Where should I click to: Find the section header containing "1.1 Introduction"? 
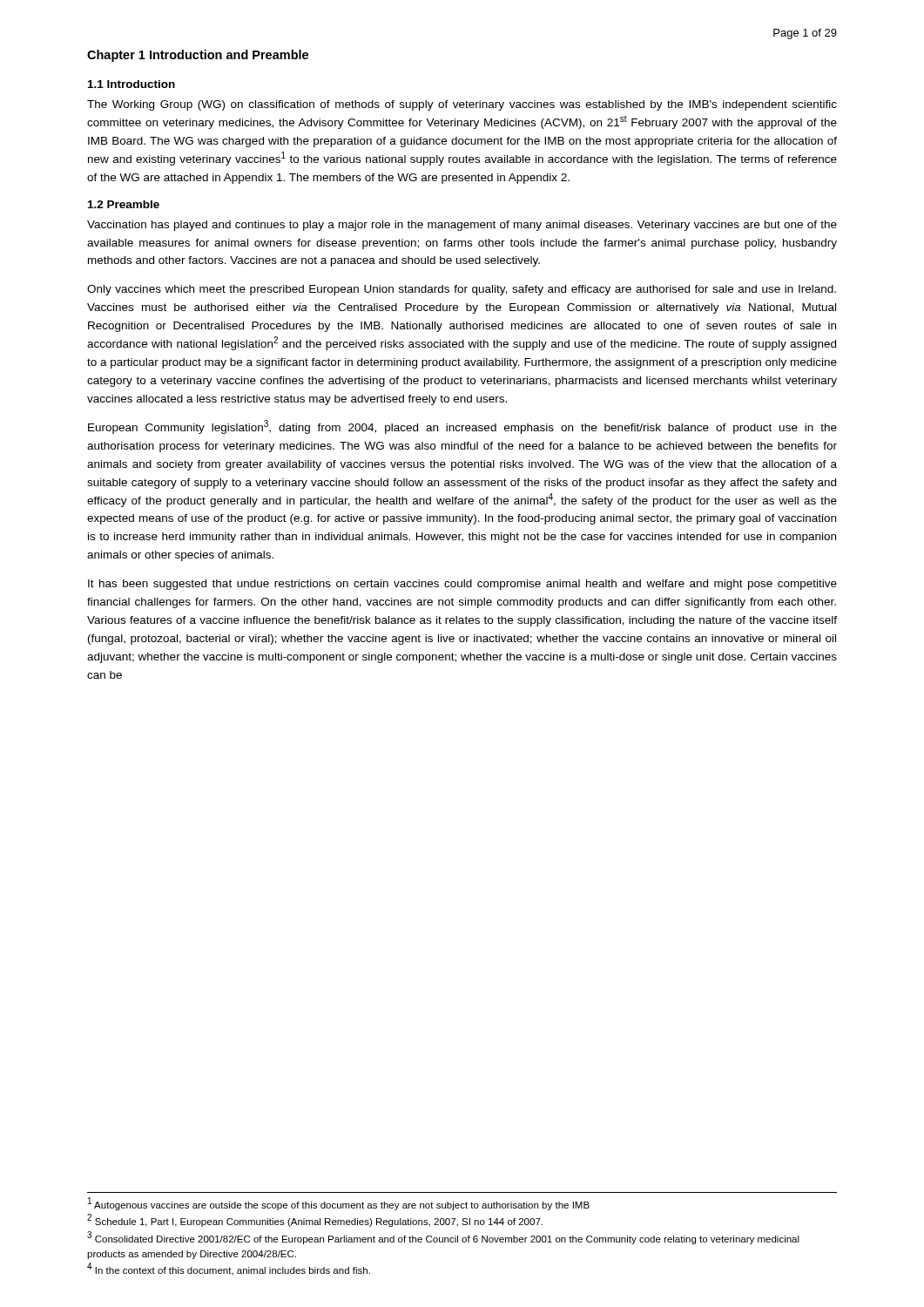coord(132,84)
